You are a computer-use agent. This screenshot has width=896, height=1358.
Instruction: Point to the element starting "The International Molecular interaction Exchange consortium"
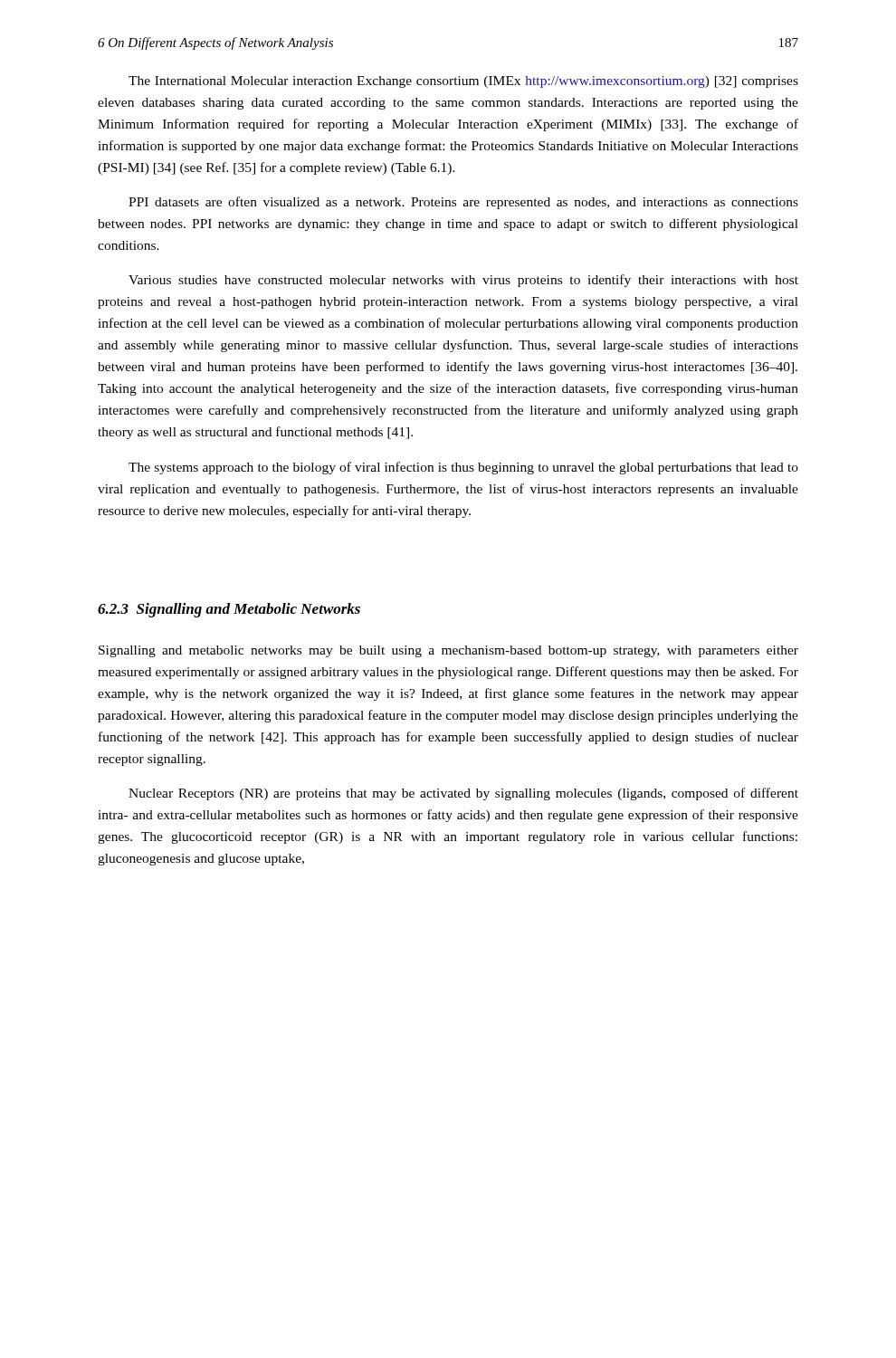pyautogui.click(x=448, y=124)
